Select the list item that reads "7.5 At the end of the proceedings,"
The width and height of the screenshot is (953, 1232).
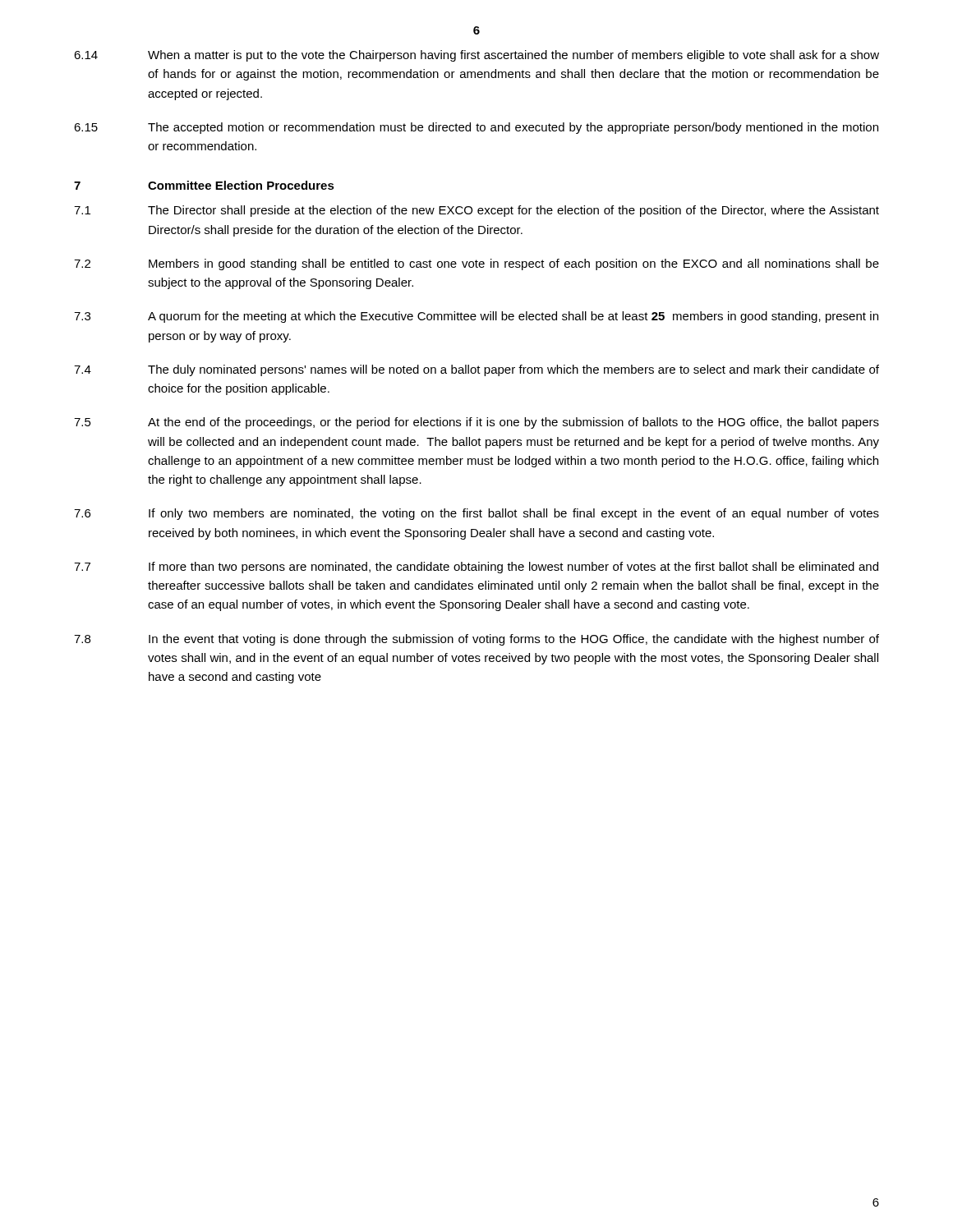[476, 451]
